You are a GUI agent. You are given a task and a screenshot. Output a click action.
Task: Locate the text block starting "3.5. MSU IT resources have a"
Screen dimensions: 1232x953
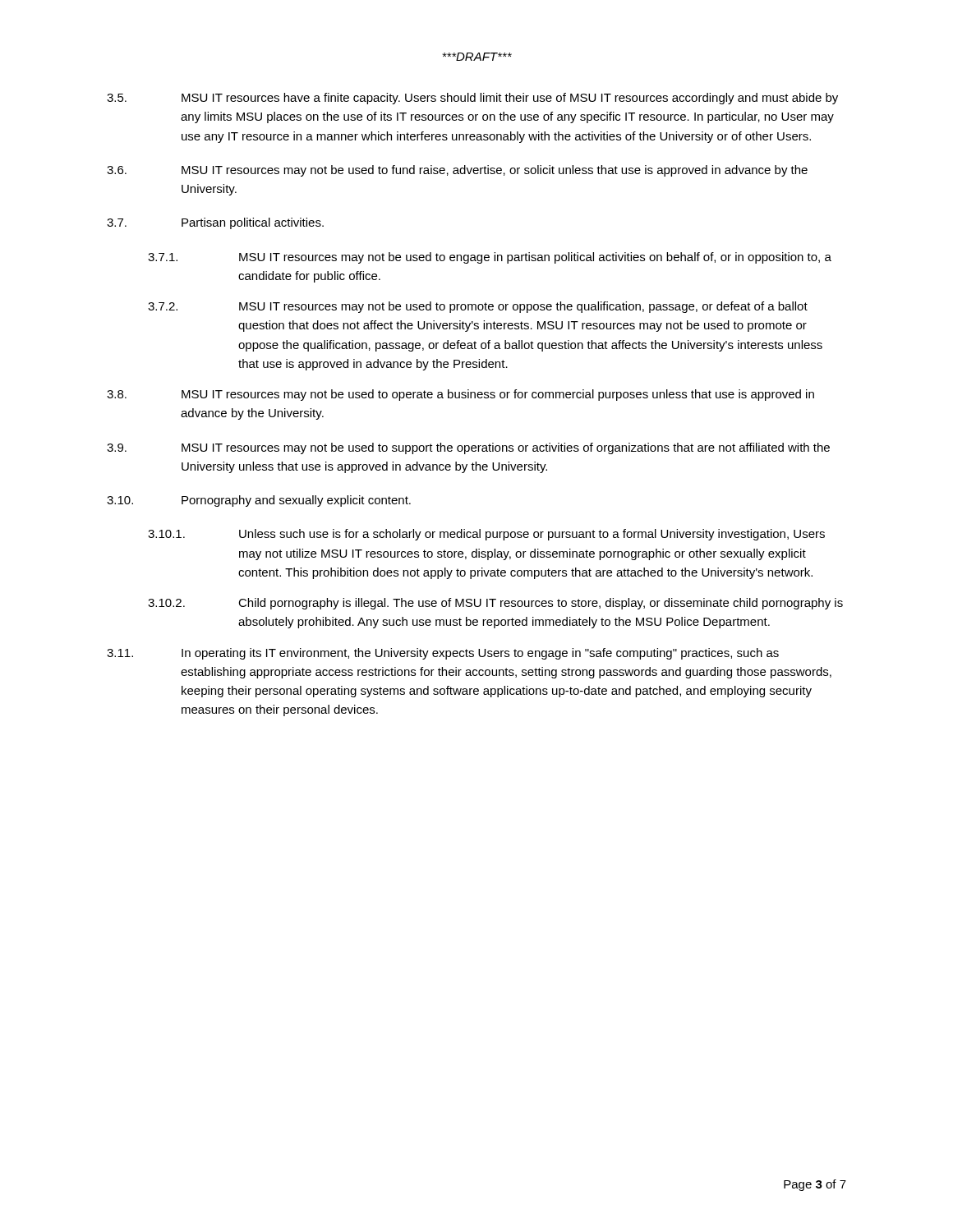coord(476,116)
